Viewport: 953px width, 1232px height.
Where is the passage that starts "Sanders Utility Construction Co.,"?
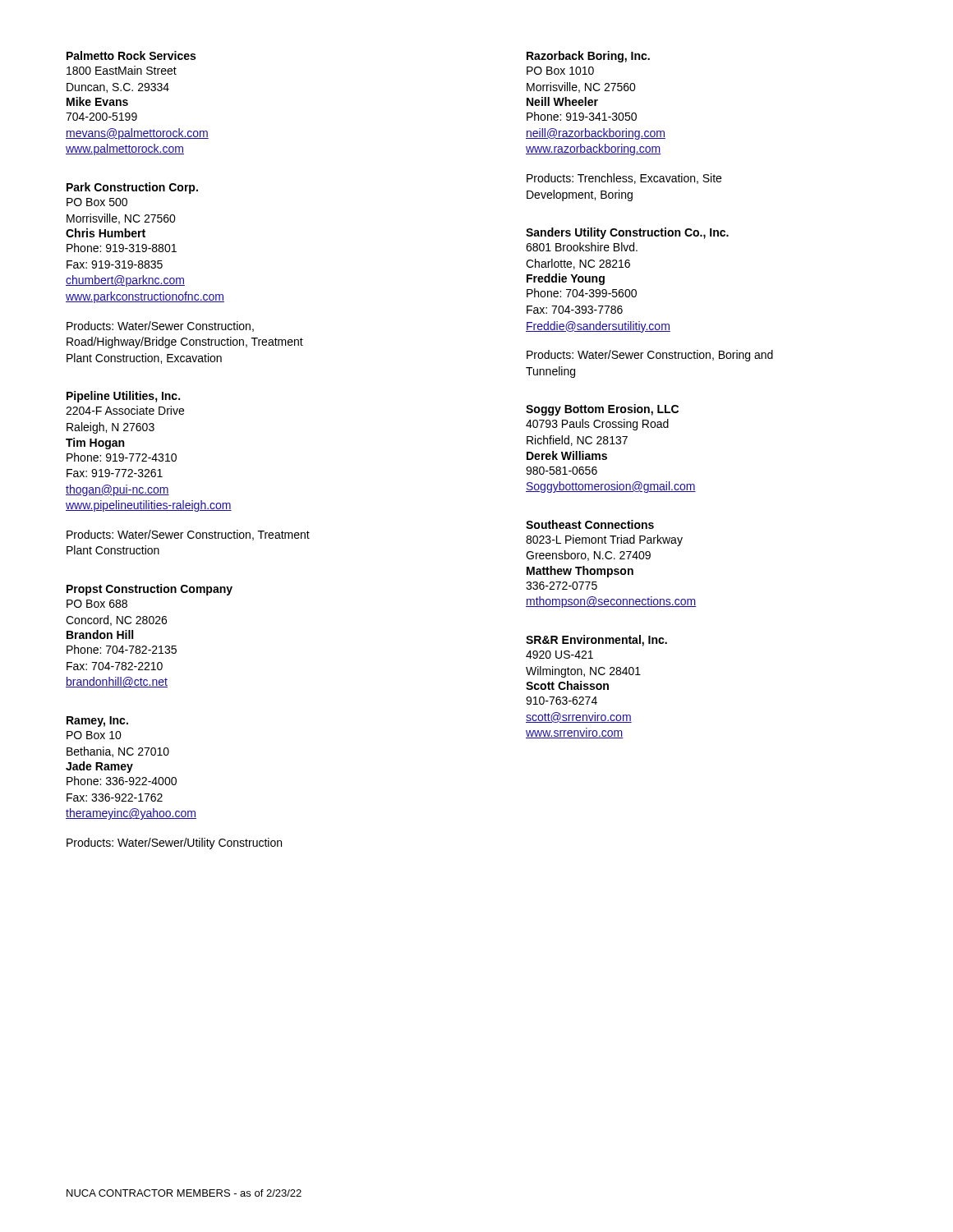coord(627,233)
